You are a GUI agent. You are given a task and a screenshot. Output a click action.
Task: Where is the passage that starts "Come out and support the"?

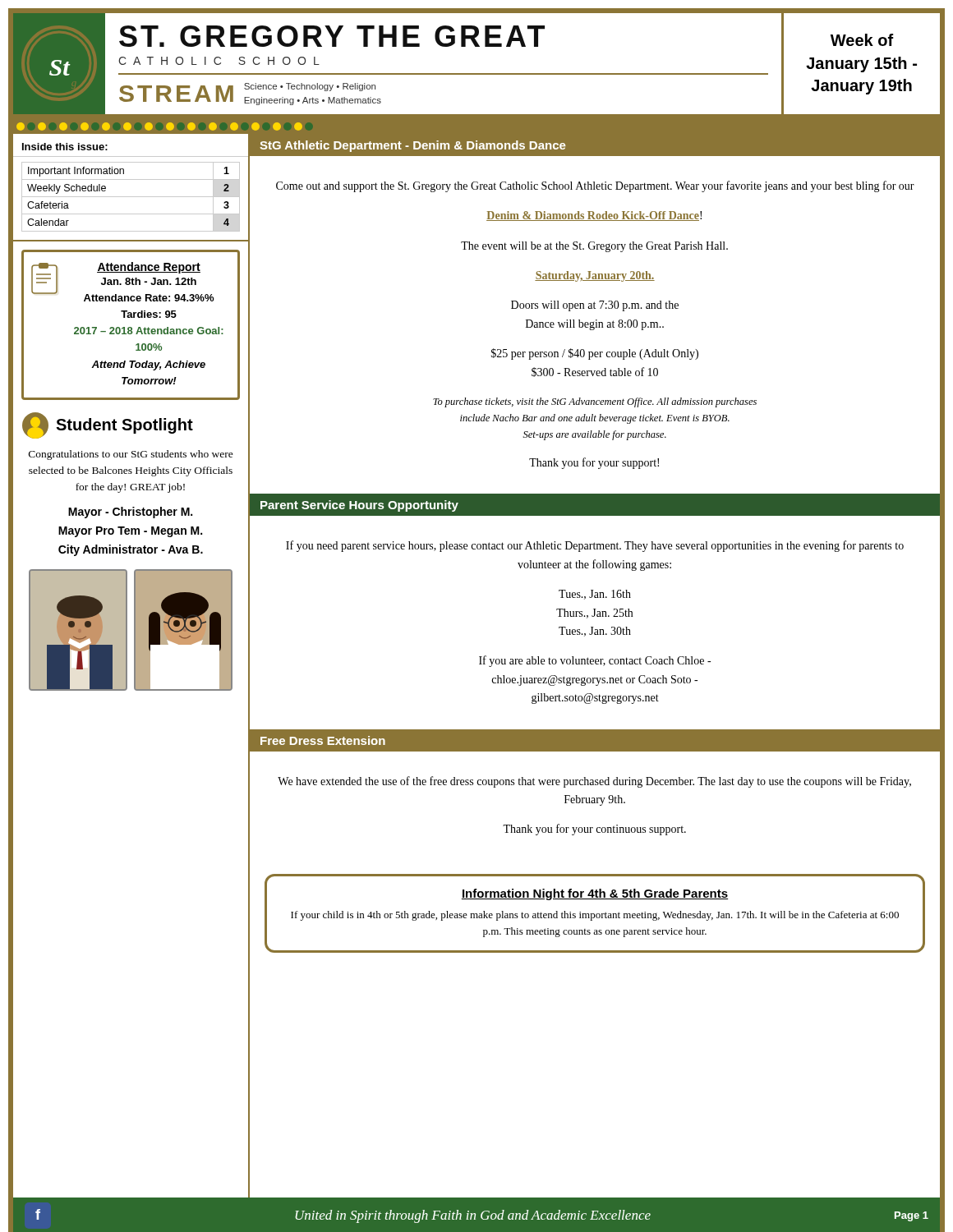[x=595, y=325]
